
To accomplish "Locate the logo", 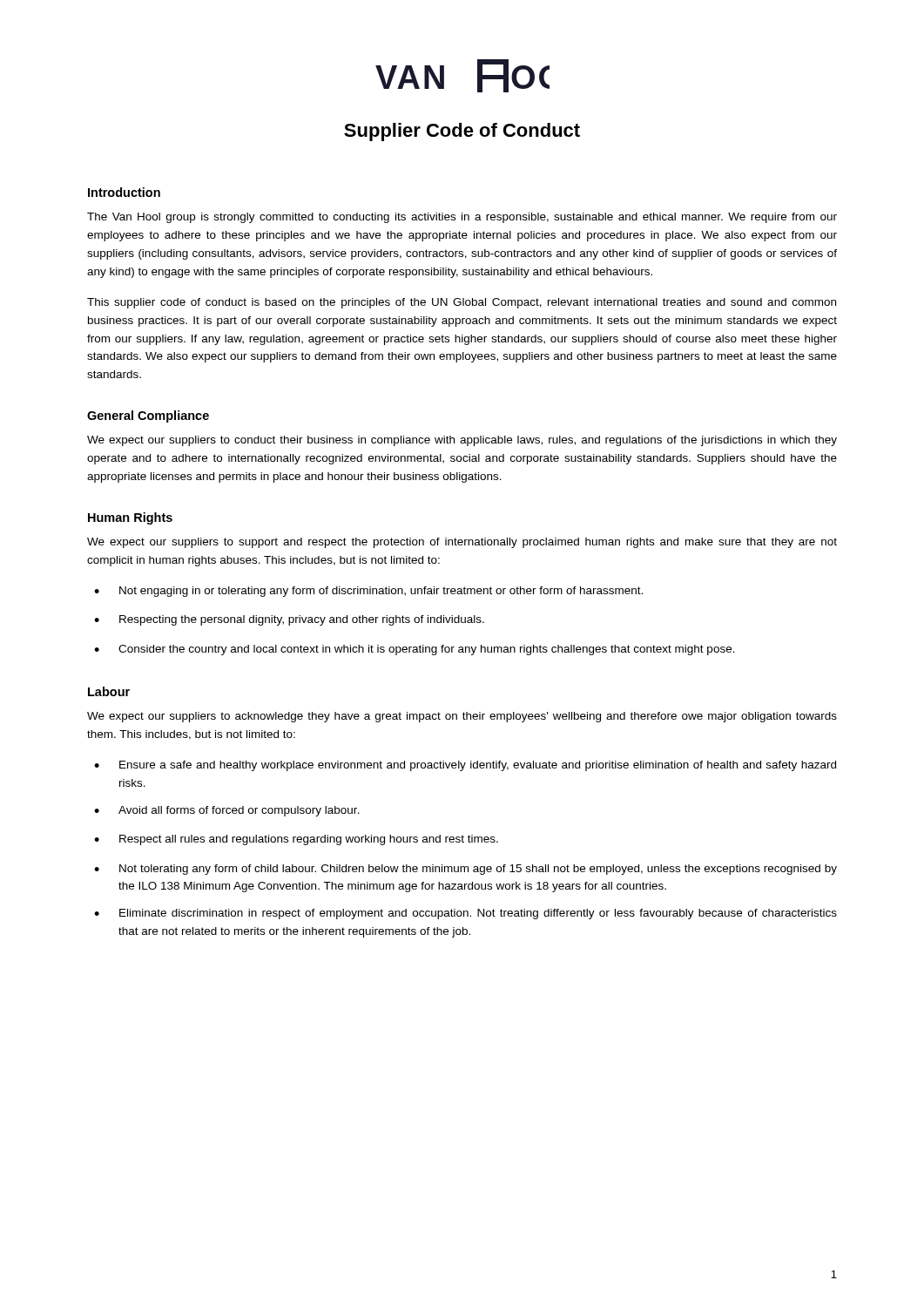I will [x=462, y=83].
